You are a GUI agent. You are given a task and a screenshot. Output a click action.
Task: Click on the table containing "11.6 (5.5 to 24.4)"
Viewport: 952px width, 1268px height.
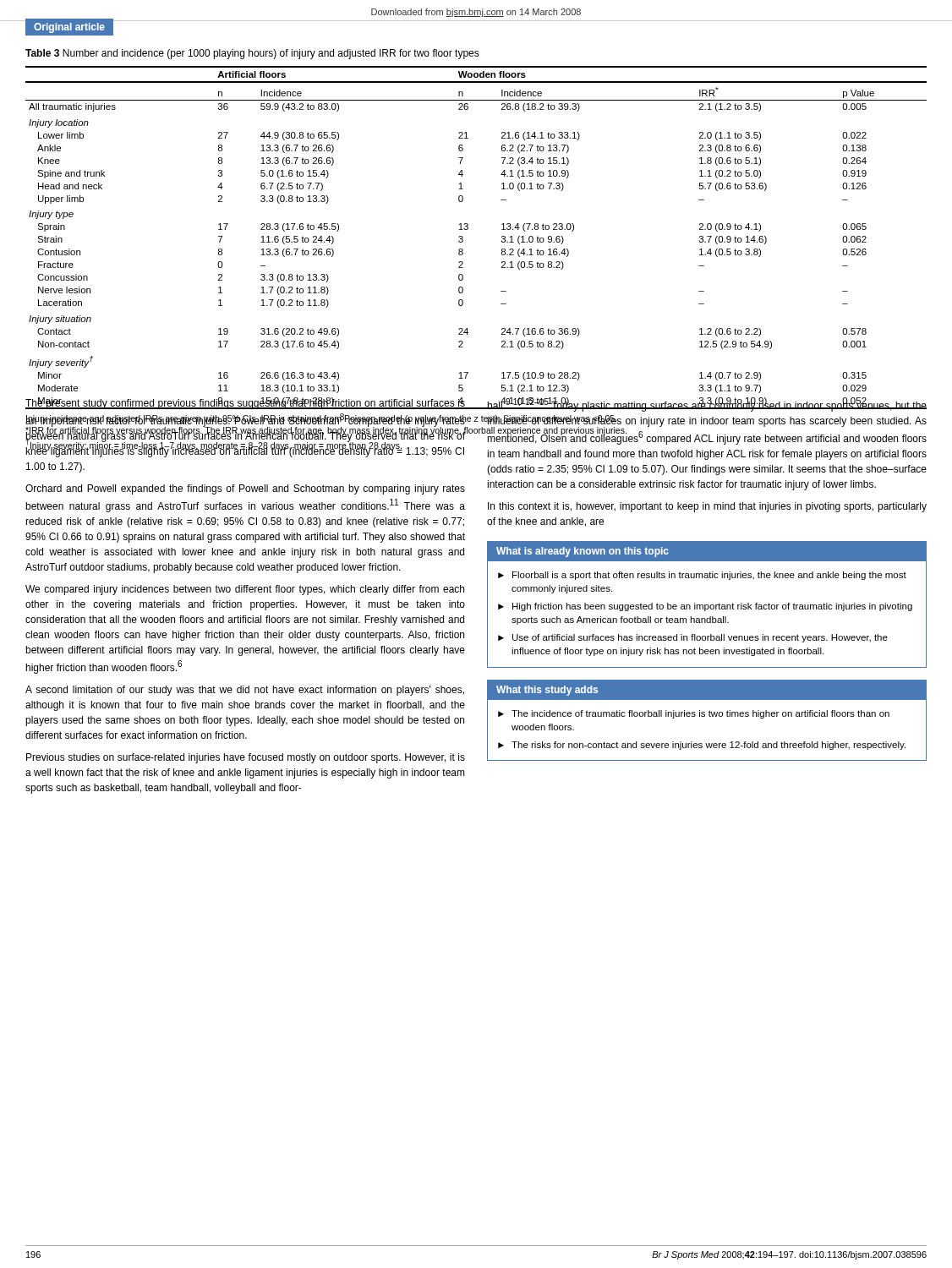point(476,259)
